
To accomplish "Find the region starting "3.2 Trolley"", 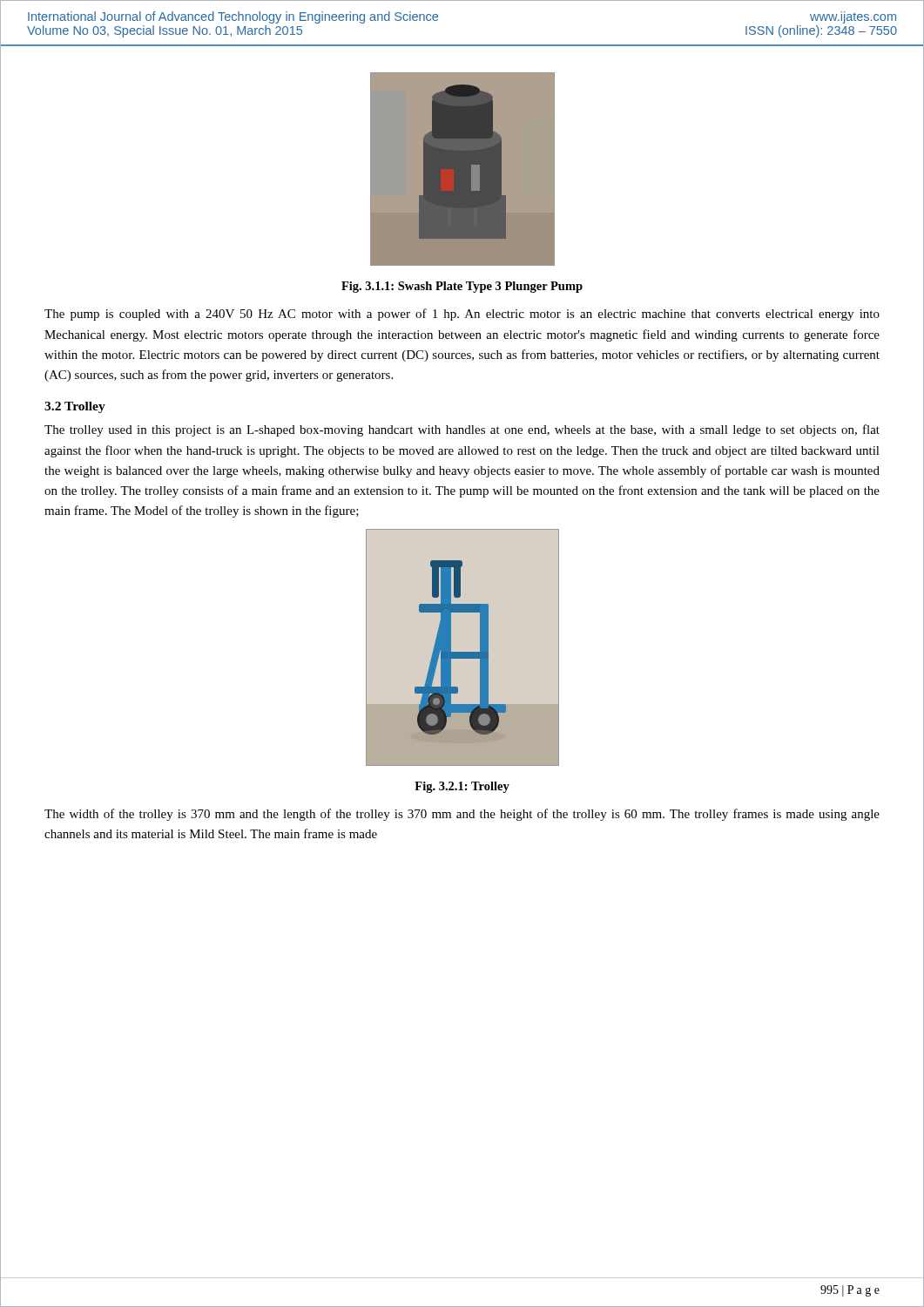I will [75, 406].
